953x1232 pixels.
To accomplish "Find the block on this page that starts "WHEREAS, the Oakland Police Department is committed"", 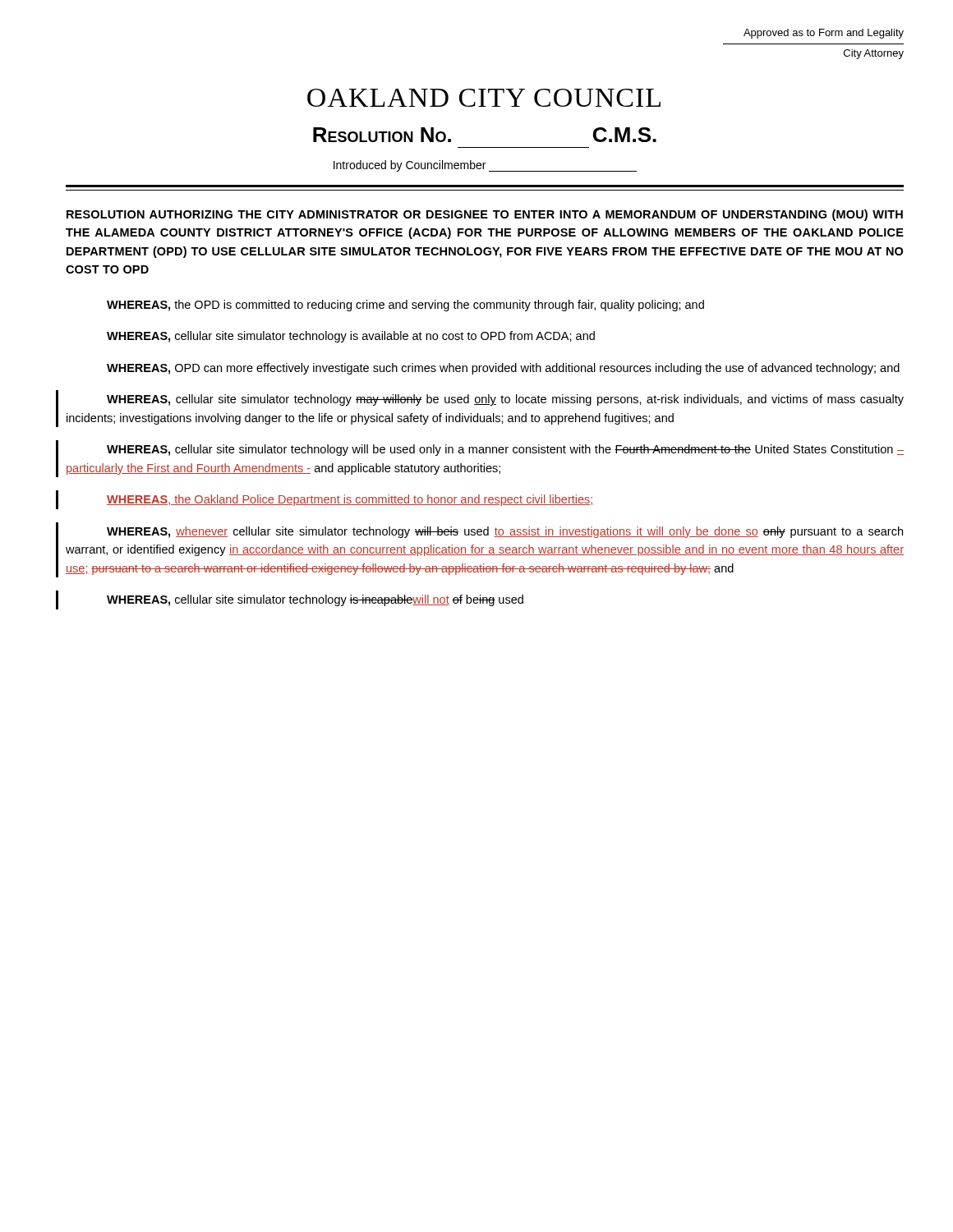I will [x=350, y=500].
